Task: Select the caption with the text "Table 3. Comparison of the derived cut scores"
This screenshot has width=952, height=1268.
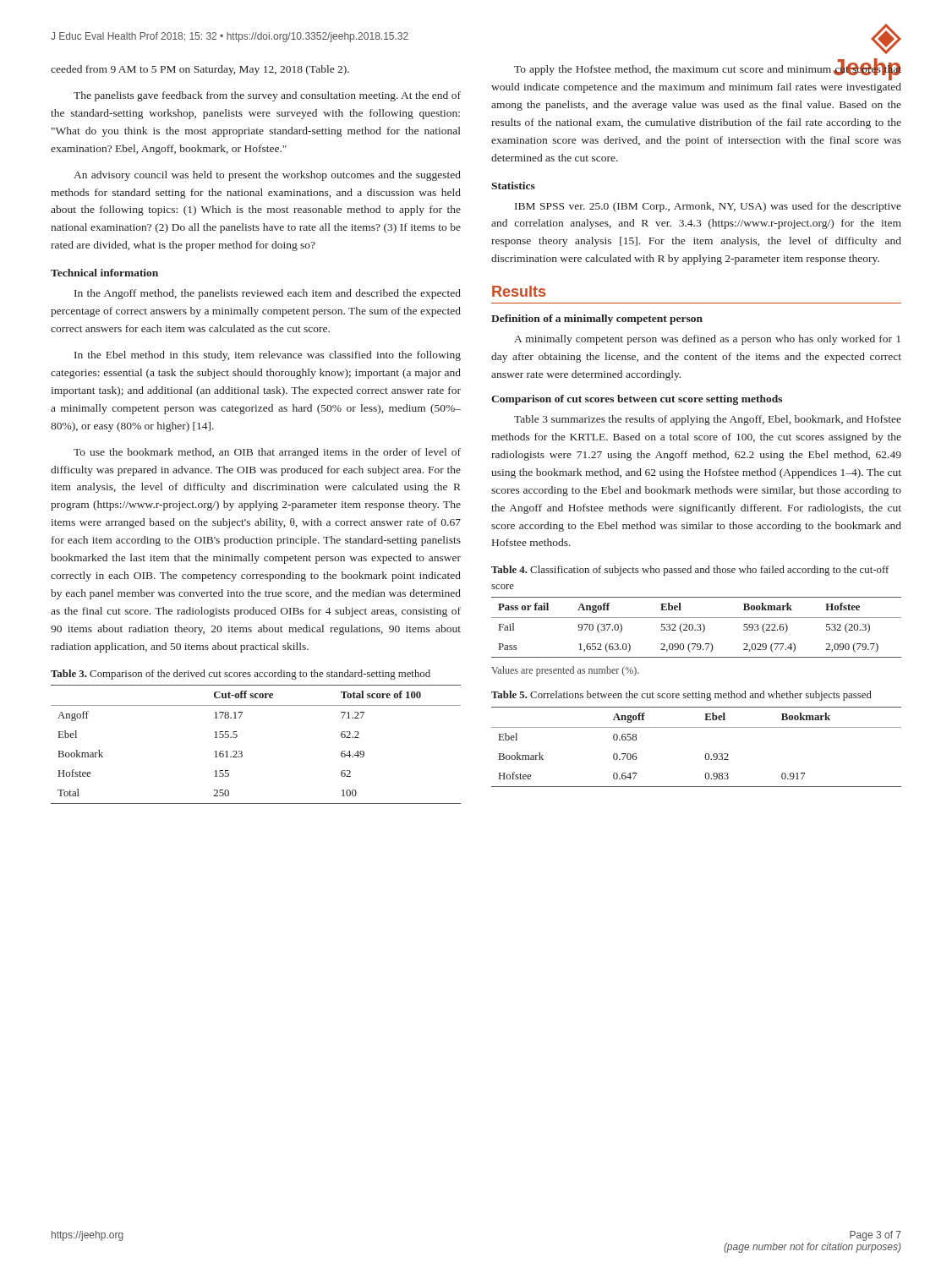Action: [x=241, y=673]
